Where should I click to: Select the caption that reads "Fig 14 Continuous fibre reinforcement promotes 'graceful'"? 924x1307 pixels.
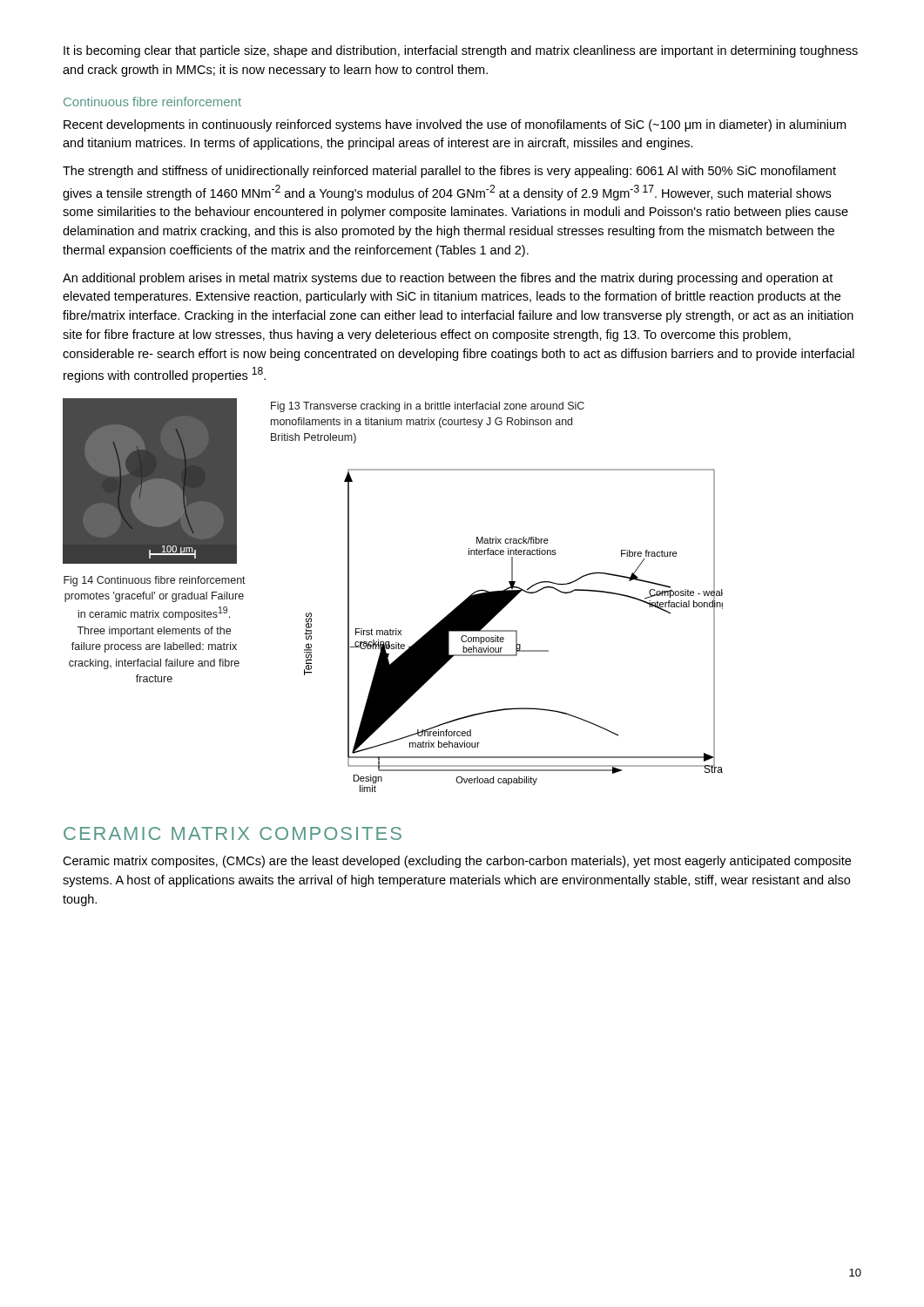pyautogui.click(x=154, y=630)
